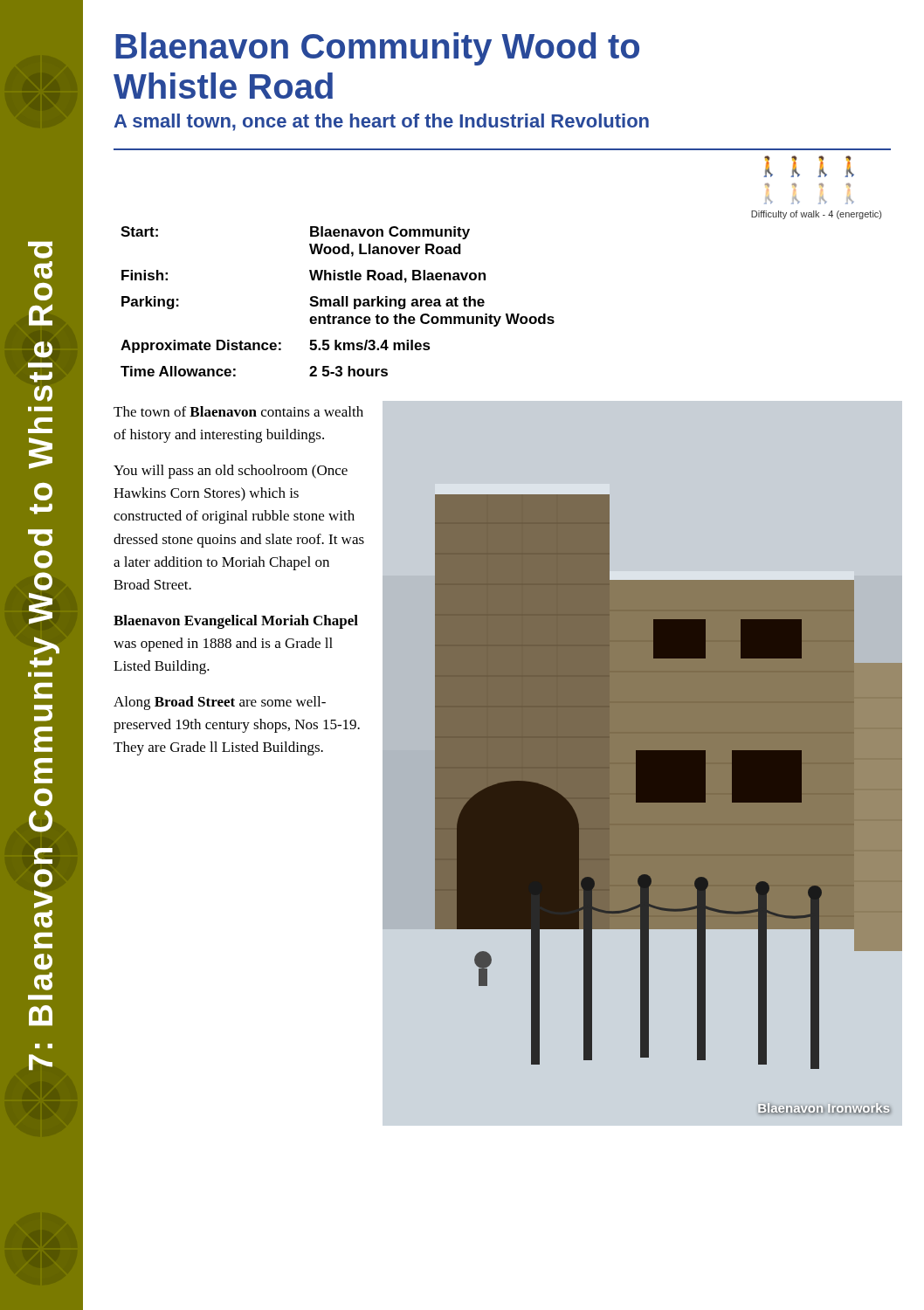Viewport: 924px width, 1310px height.
Task: Locate the table with the text "5.5 kms/3.4 miles"
Action: pos(502,274)
